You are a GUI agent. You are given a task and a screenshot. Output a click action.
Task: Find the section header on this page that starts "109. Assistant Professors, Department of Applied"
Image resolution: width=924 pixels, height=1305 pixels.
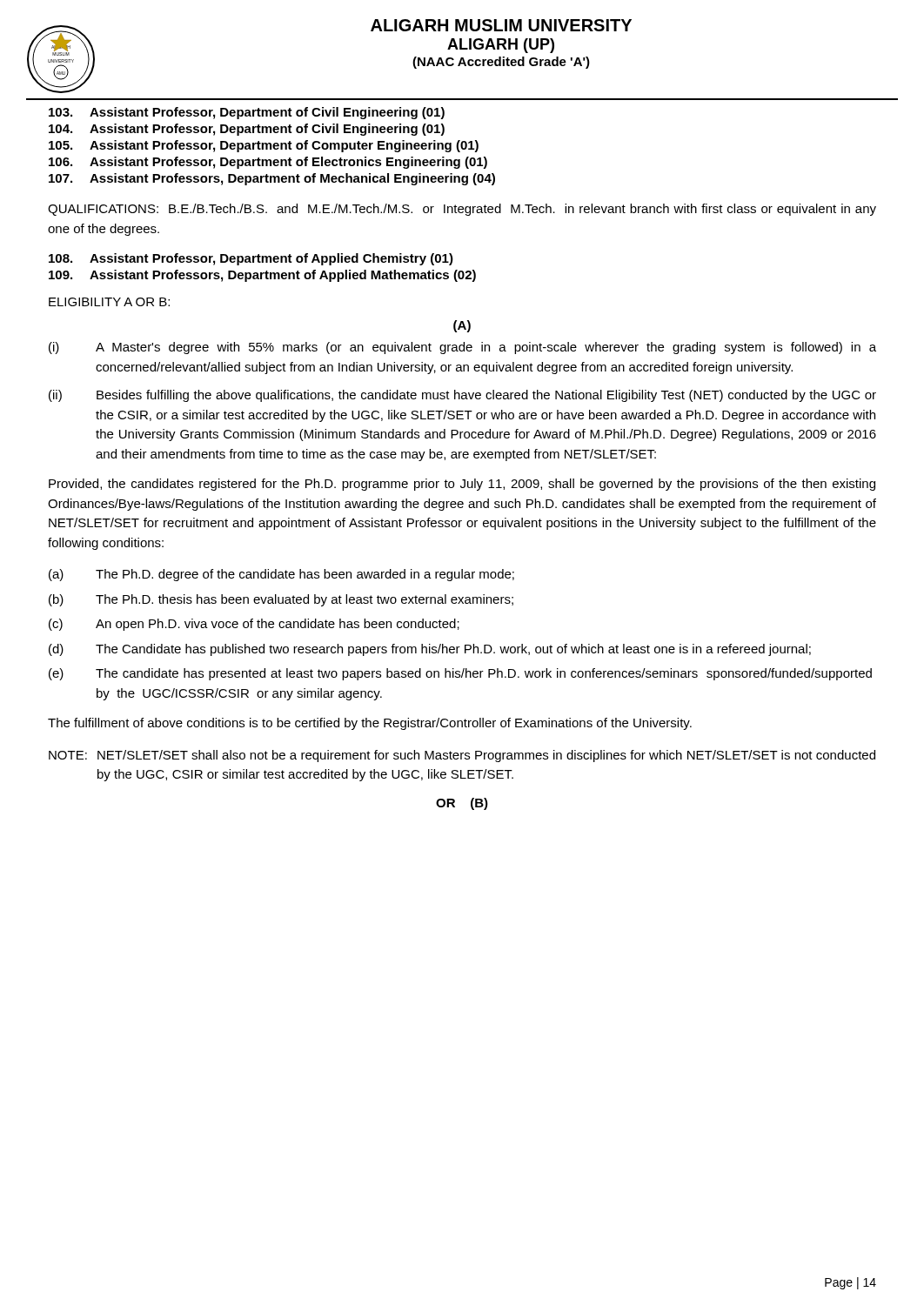tap(262, 275)
